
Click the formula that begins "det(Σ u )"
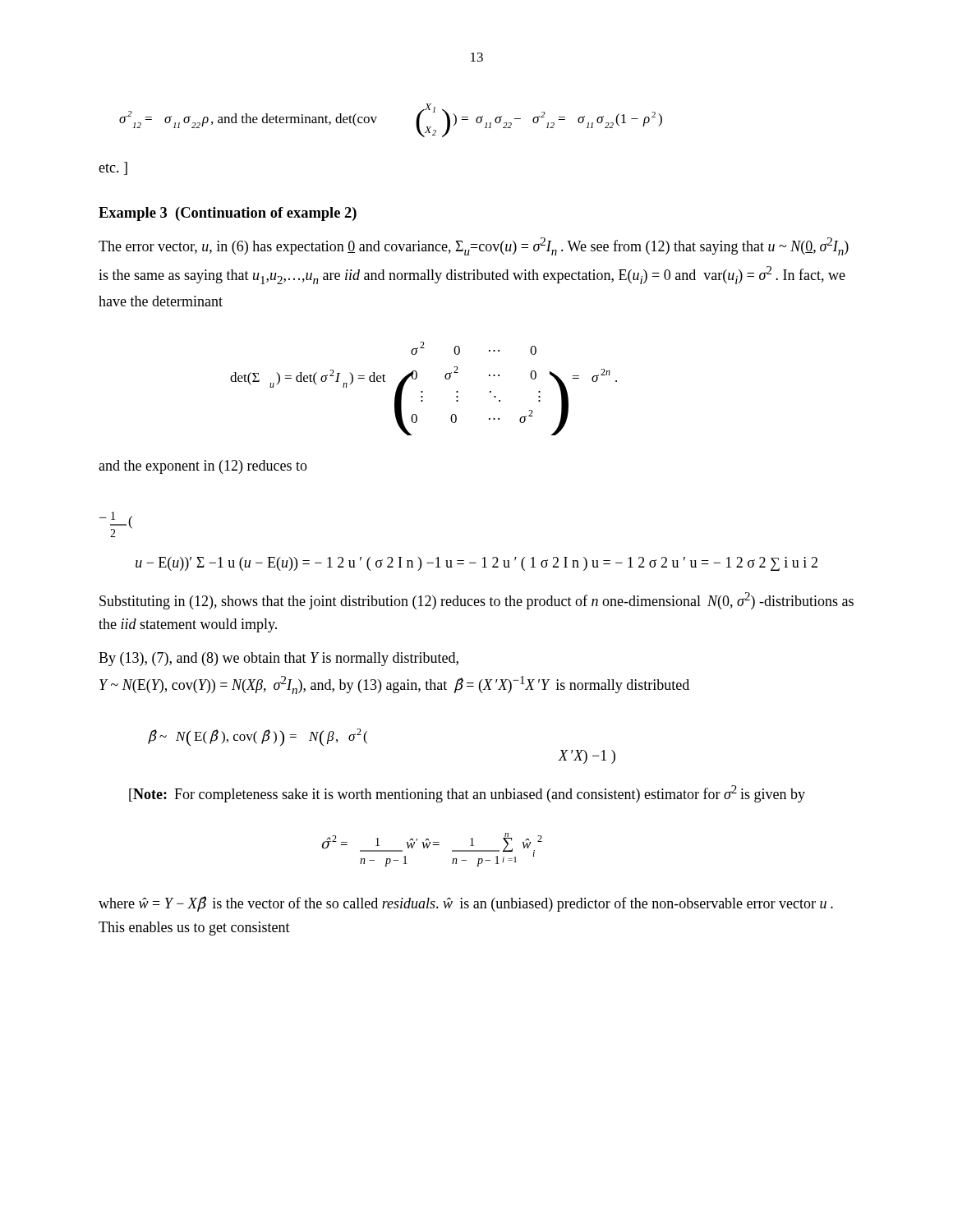[x=476, y=383]
